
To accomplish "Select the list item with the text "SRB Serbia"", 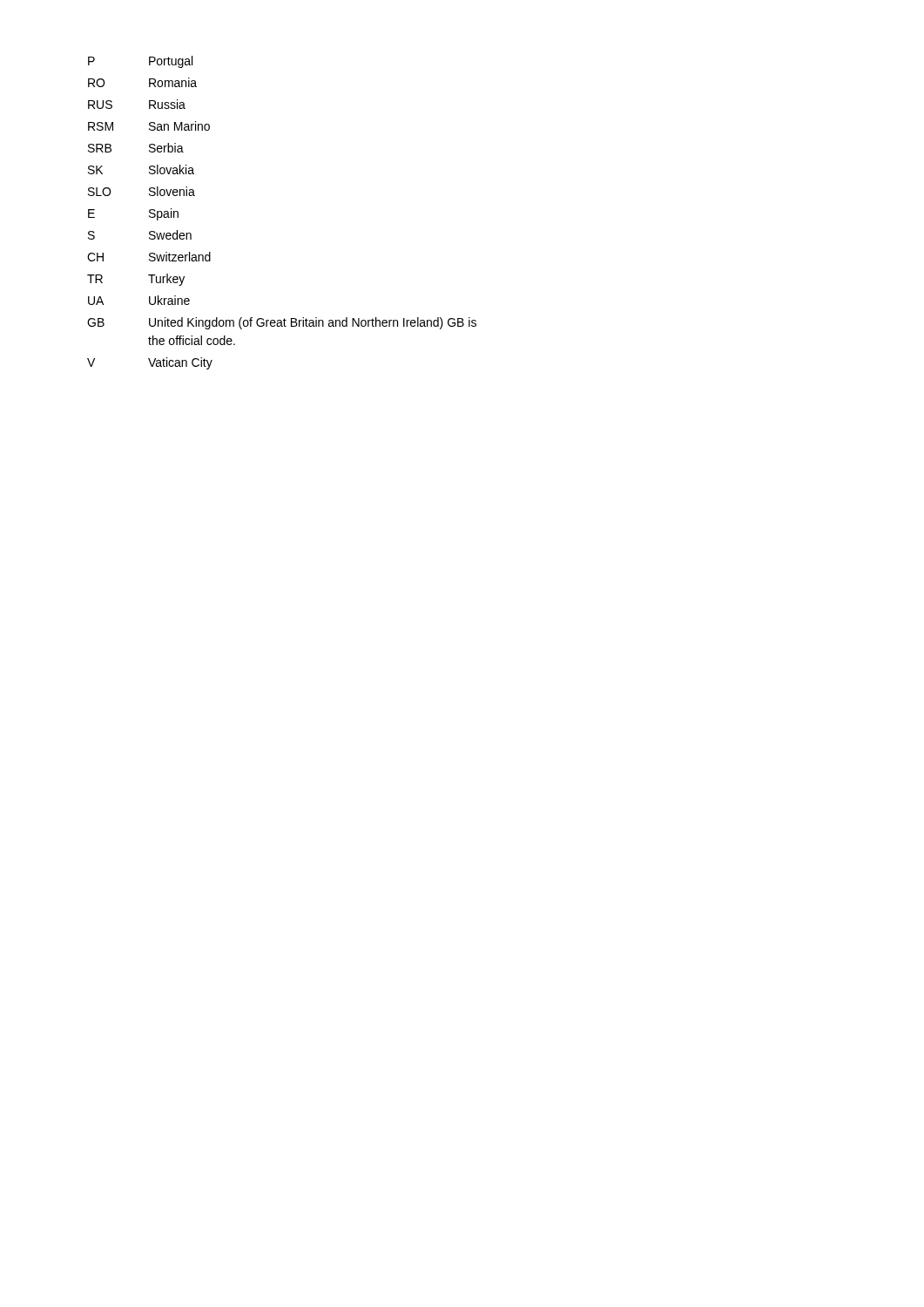I will click(x=100, y=149).
